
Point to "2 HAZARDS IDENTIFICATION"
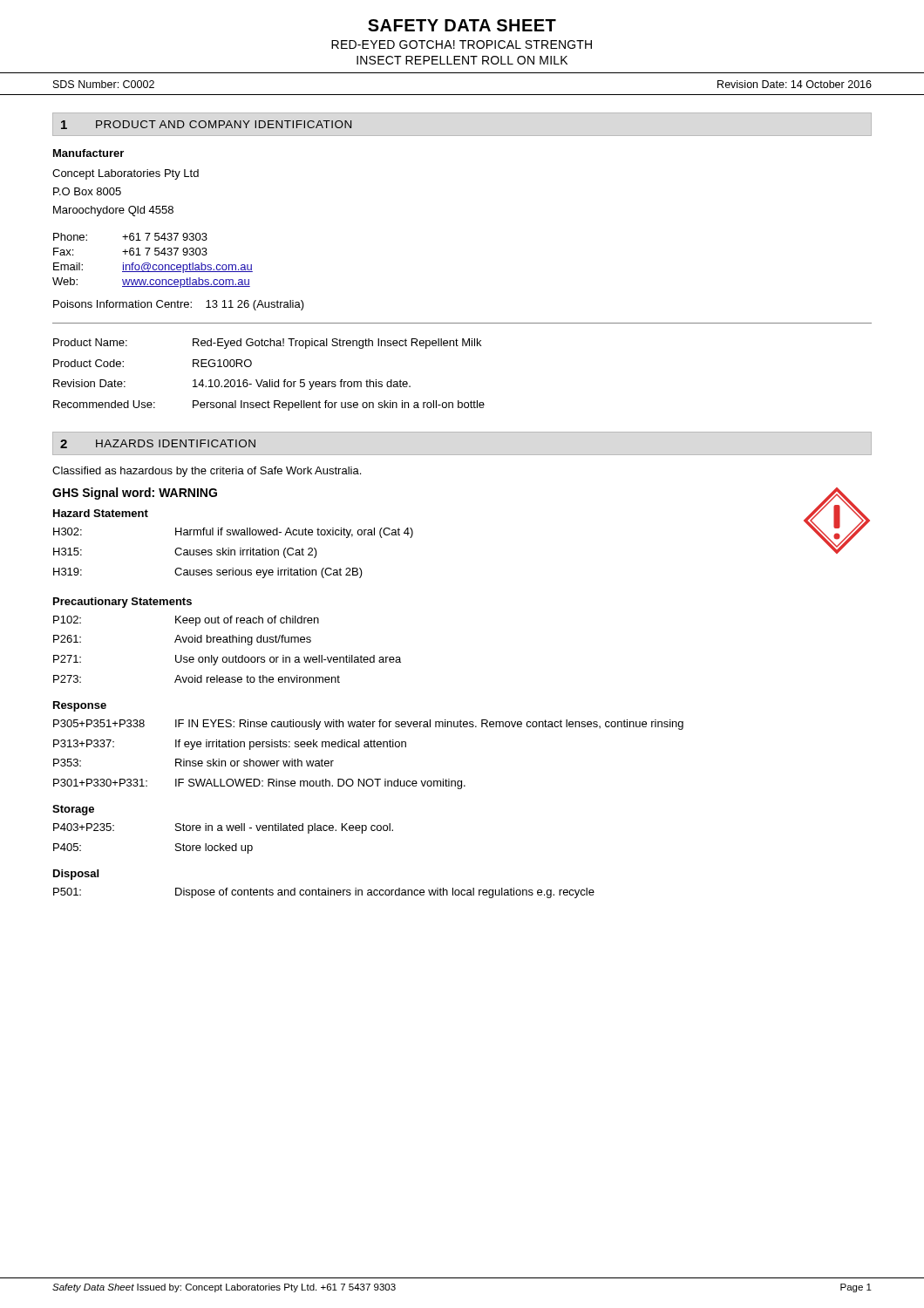158,444
